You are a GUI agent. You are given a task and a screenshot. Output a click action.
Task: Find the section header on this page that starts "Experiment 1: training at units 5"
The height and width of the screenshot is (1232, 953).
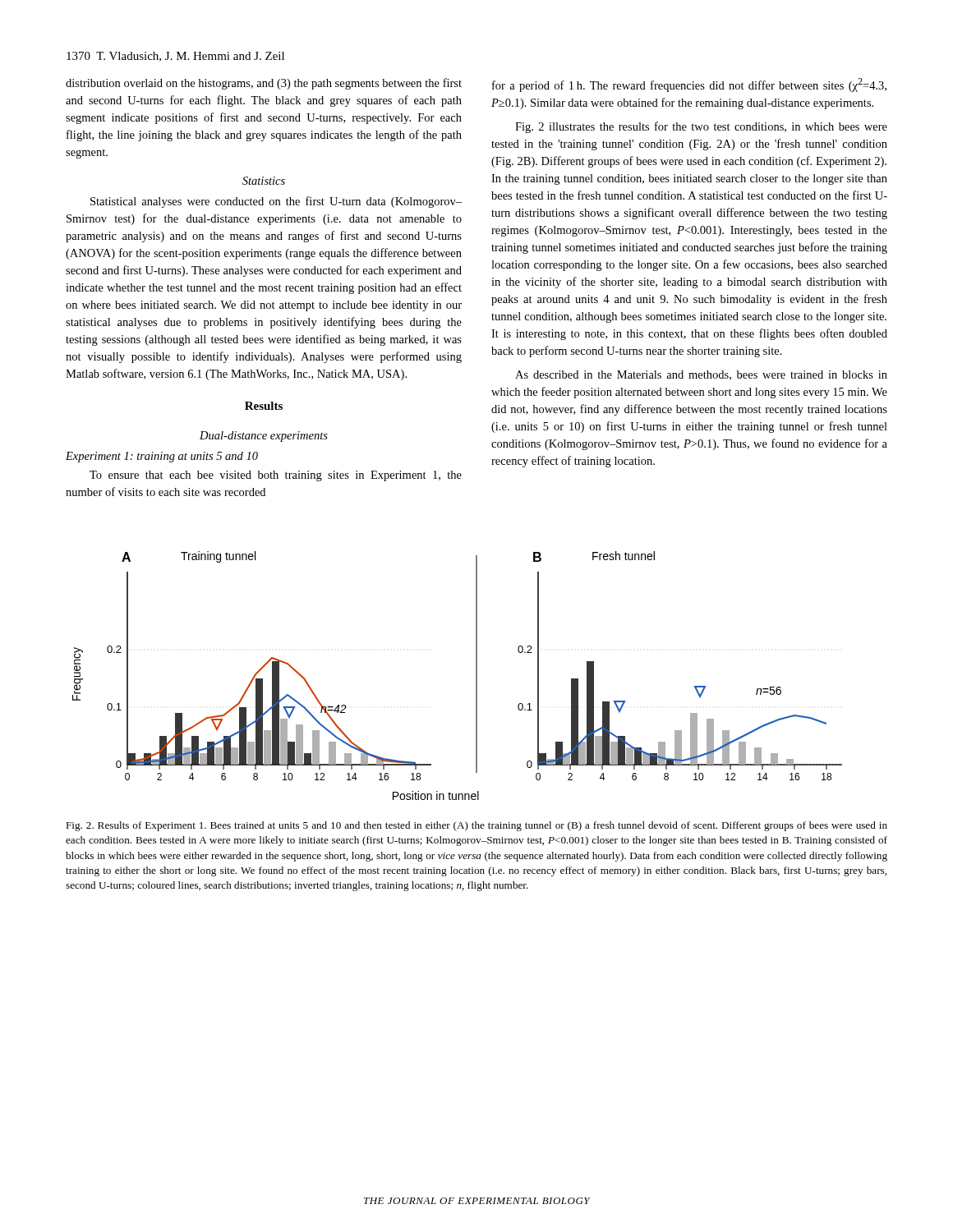click(162, 456)
